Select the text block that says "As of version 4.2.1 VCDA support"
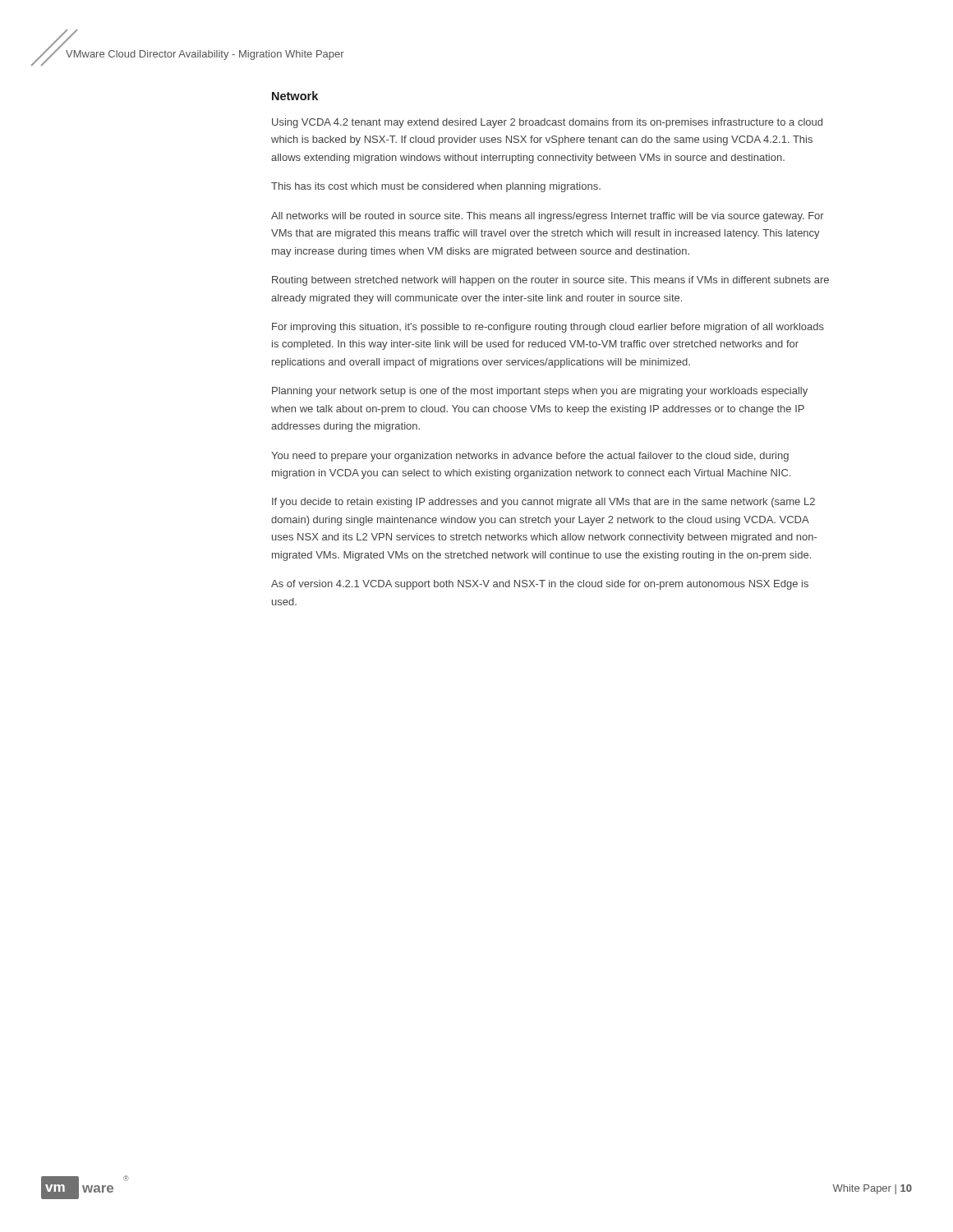 pyautogui.click(x=540, y=593)
